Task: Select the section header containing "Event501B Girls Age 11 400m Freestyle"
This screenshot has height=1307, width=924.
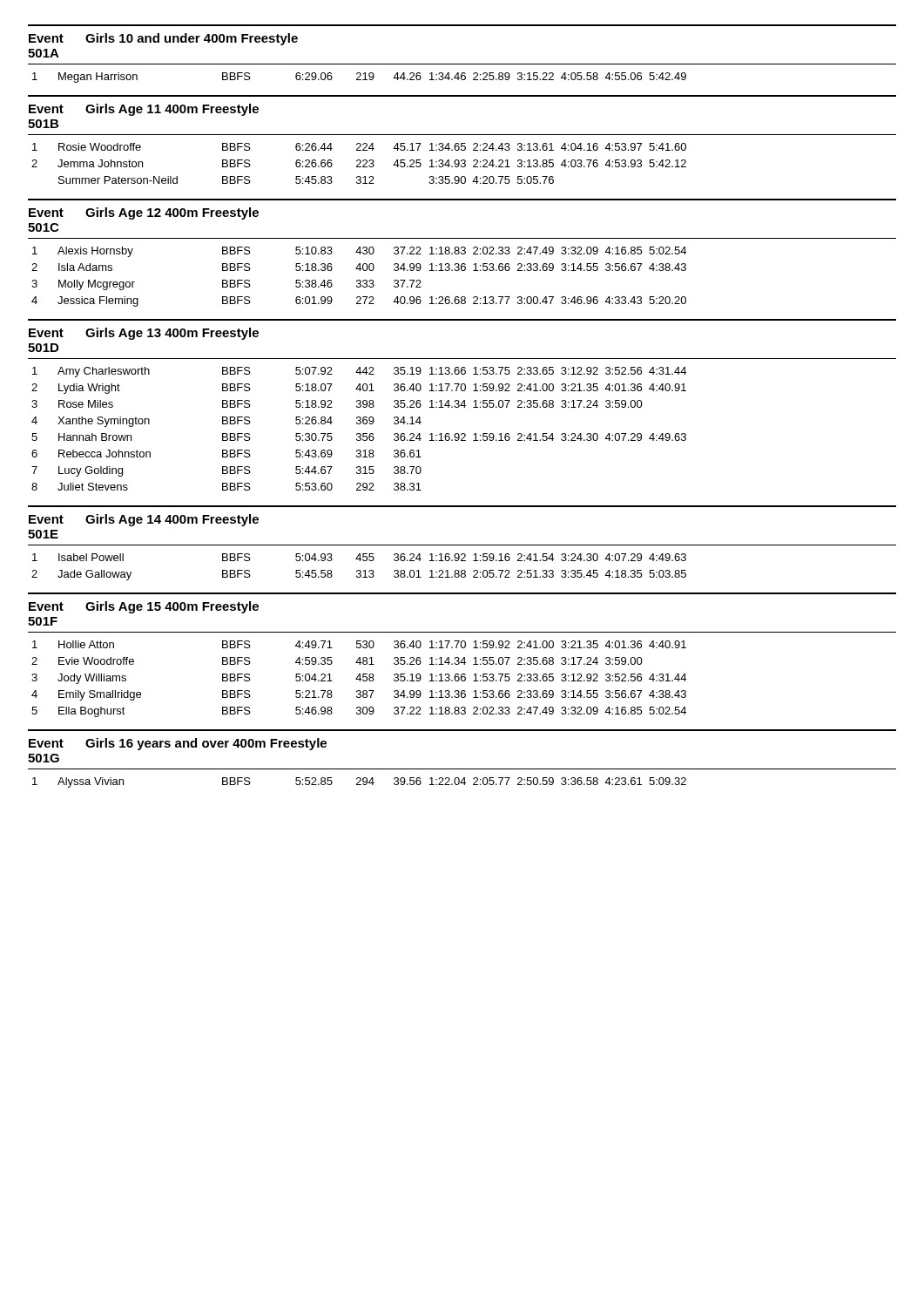Action: click(144, 110)
